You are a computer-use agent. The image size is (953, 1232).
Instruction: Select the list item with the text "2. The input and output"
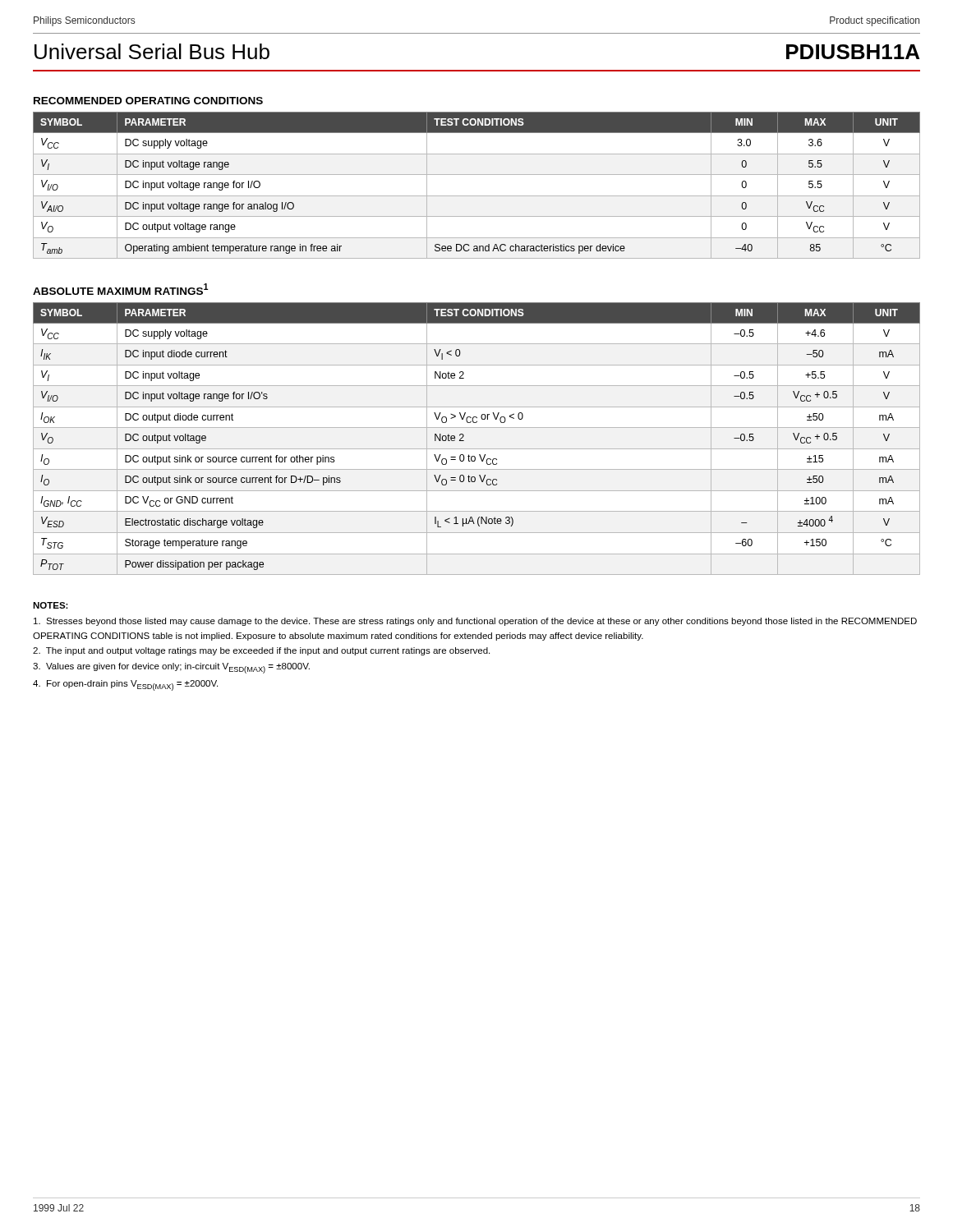coord(262,651)
